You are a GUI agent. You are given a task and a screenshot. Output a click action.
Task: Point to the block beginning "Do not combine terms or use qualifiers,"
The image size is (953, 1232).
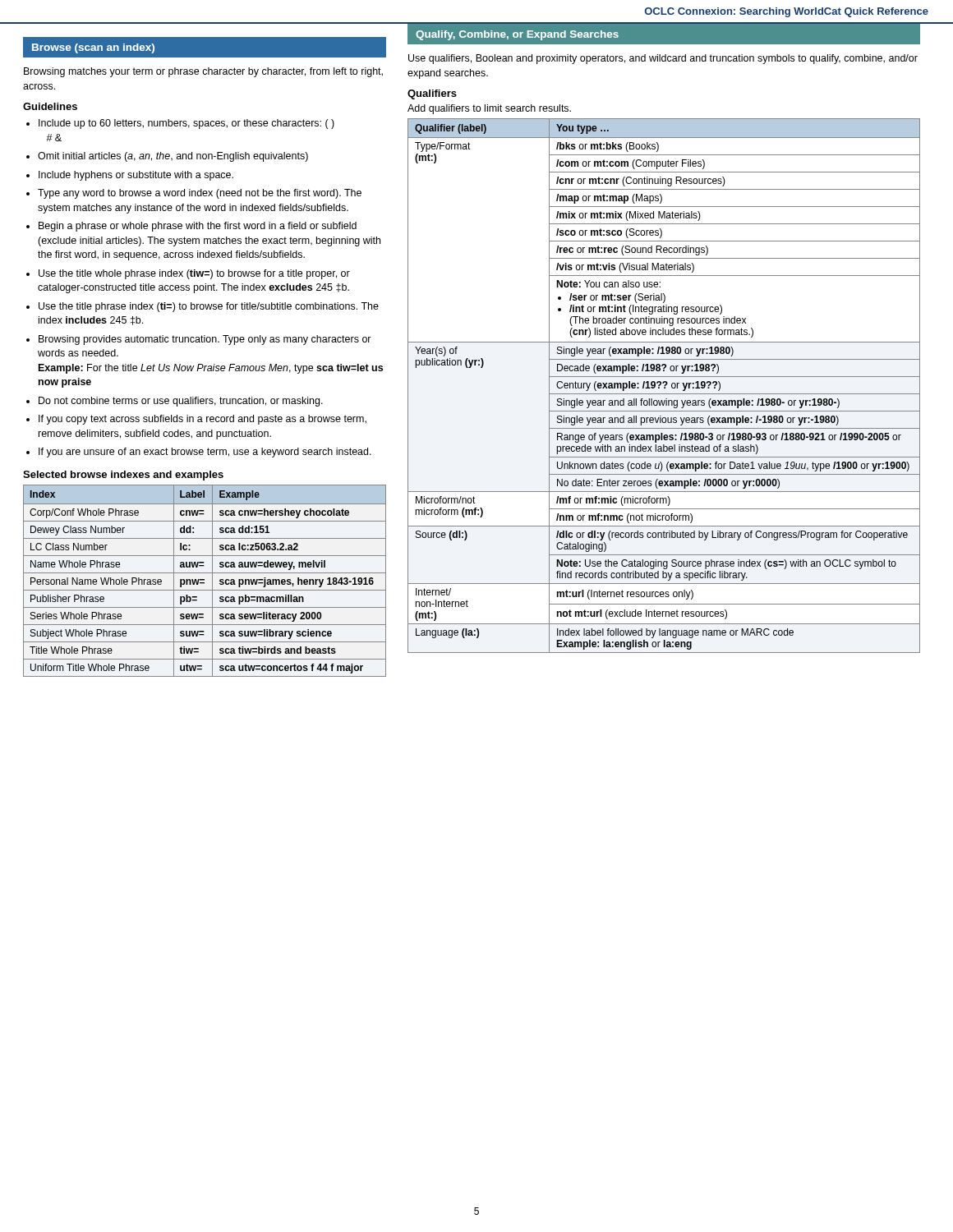click(180, 400)
